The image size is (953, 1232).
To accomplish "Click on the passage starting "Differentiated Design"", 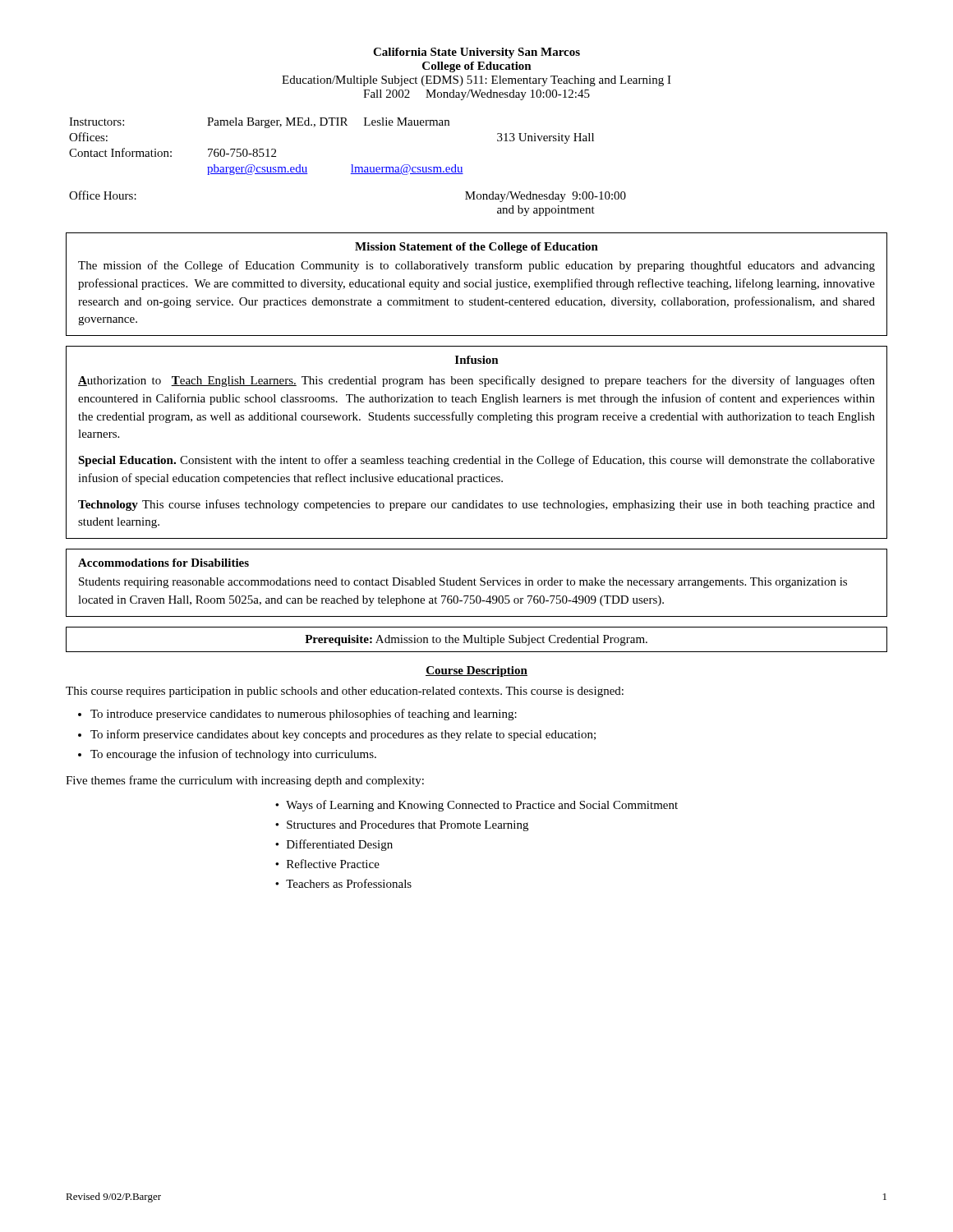I will [339, 844].
